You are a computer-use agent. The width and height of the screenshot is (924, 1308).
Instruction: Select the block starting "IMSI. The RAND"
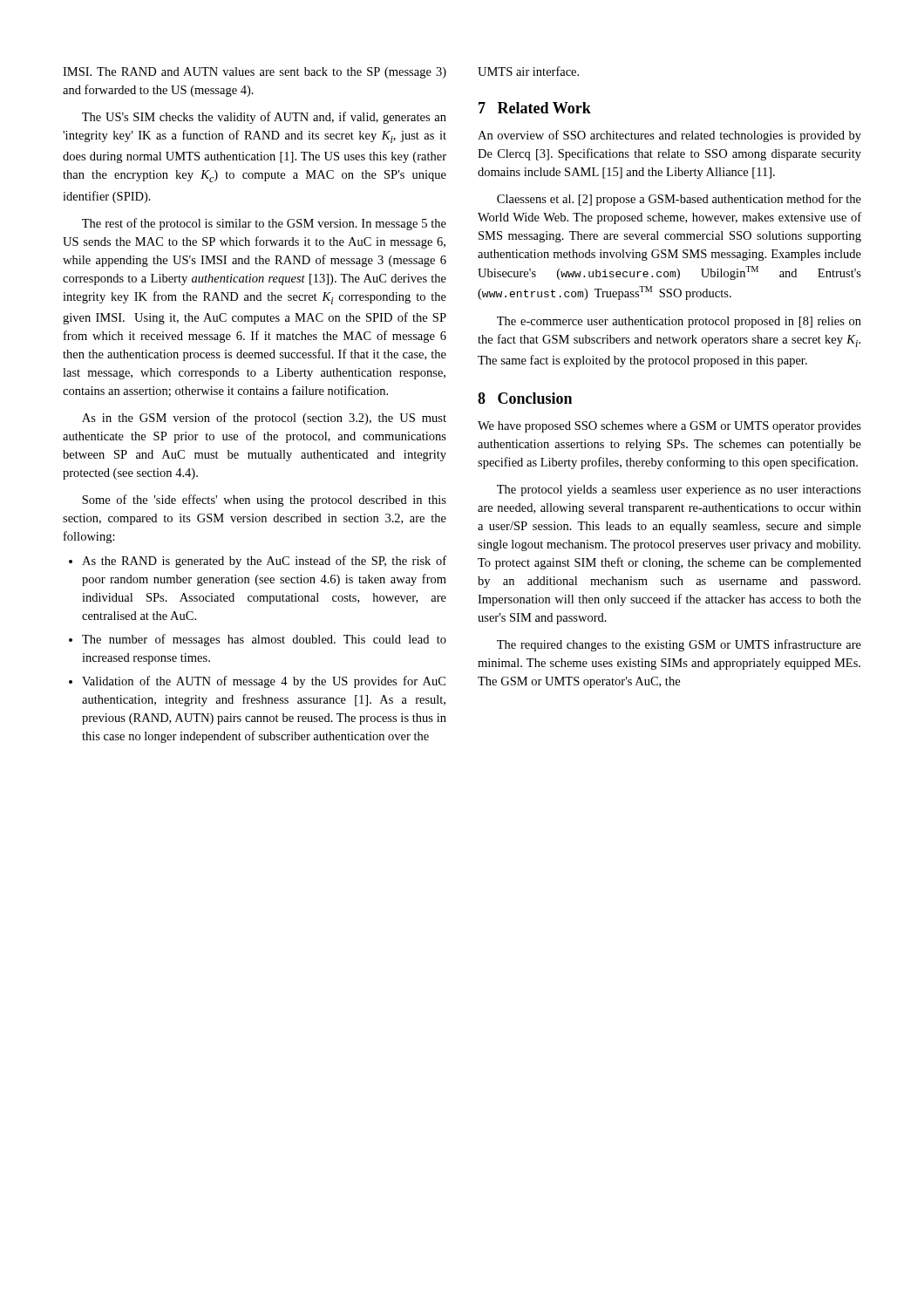coord(255,81)
